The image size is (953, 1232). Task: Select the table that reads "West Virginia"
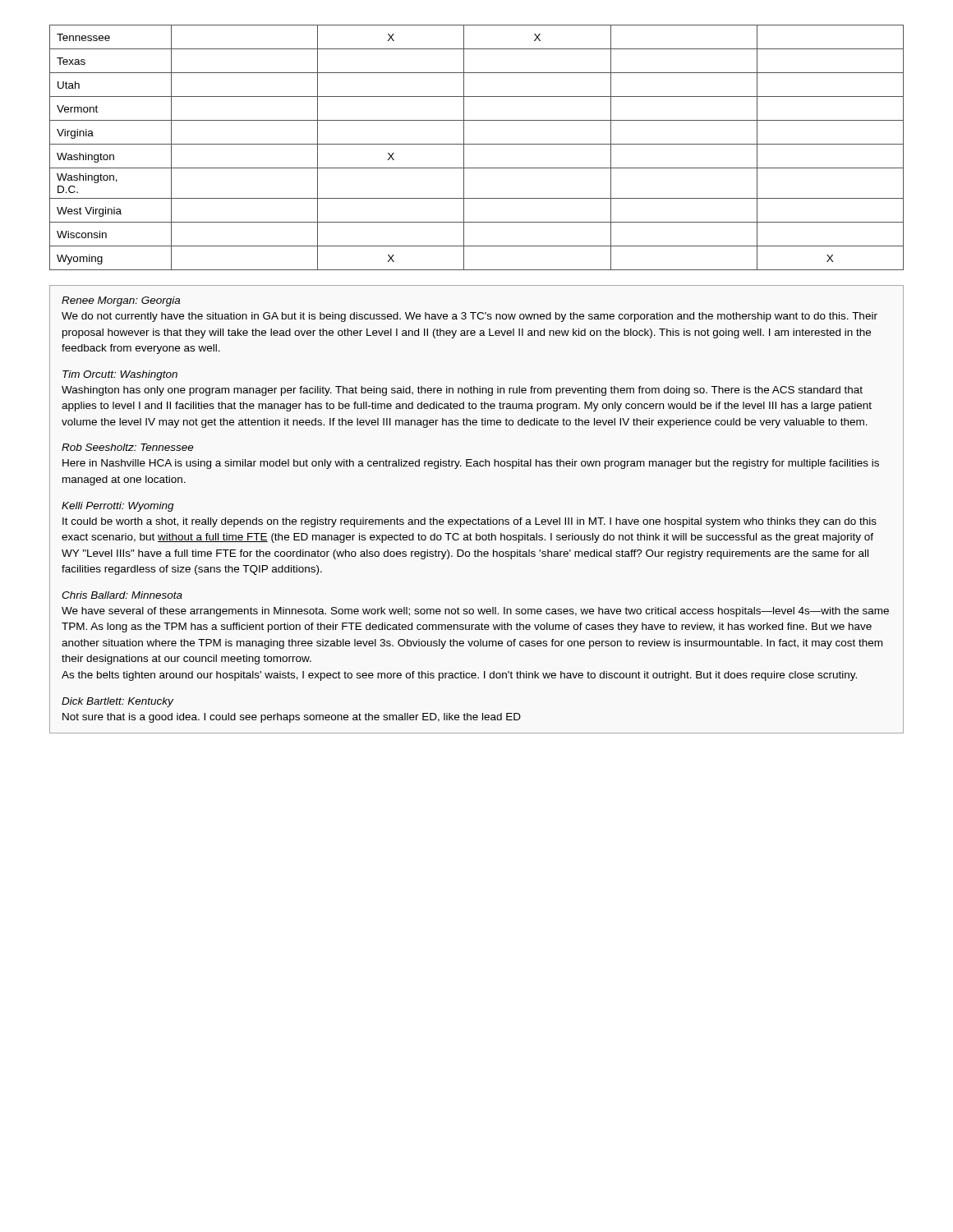click(x=476, y=147)
